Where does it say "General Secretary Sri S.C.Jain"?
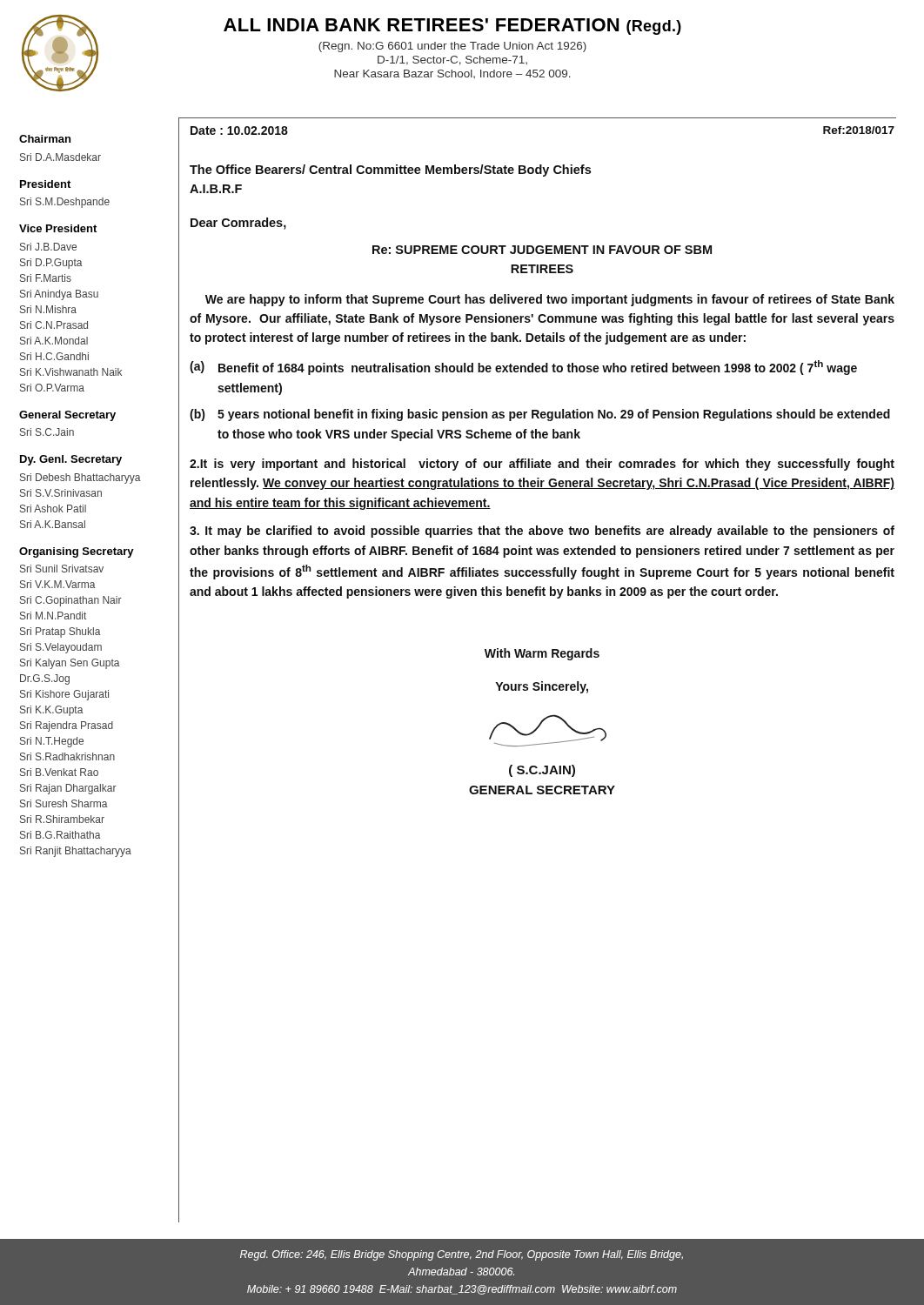Screen dimensions: 1305x924 point(95,423)
